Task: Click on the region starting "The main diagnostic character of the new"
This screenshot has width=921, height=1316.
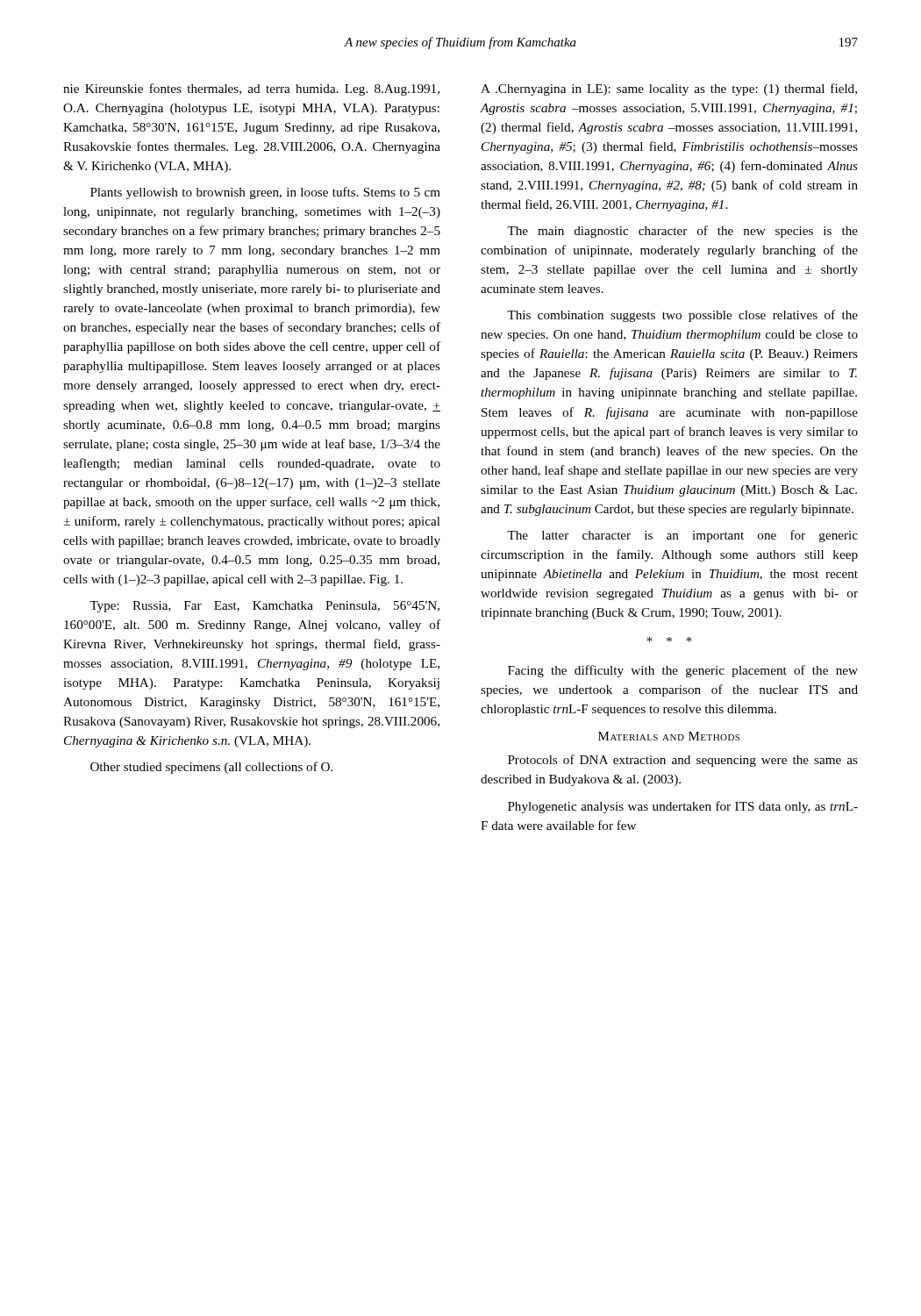Action: [x=669, y=260]
